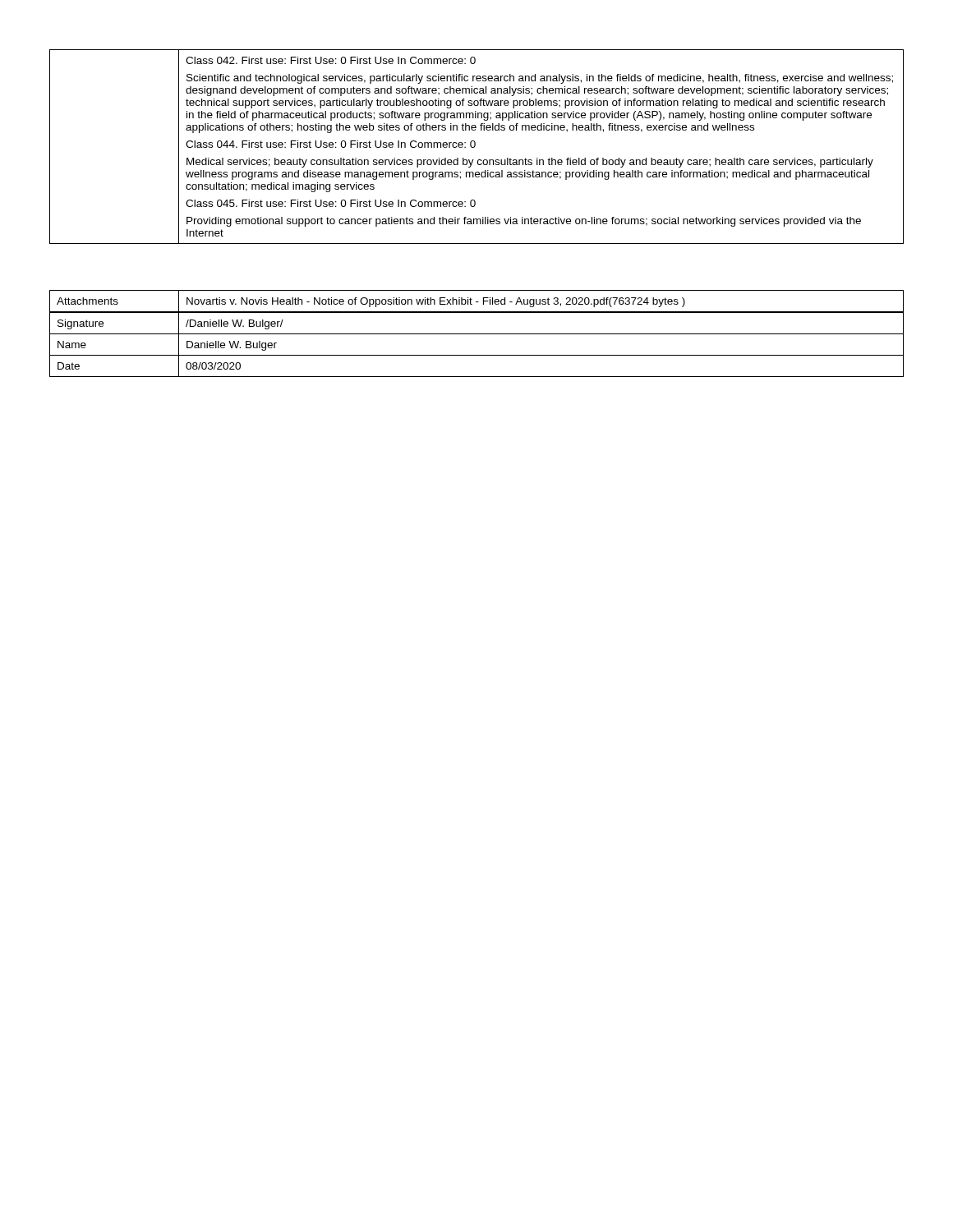Screen dimensions: 1232x953
Task: Find the table that mentions "/Danielle W. Bulger/"
Action: pyautogui.click(x=476, y=345)
